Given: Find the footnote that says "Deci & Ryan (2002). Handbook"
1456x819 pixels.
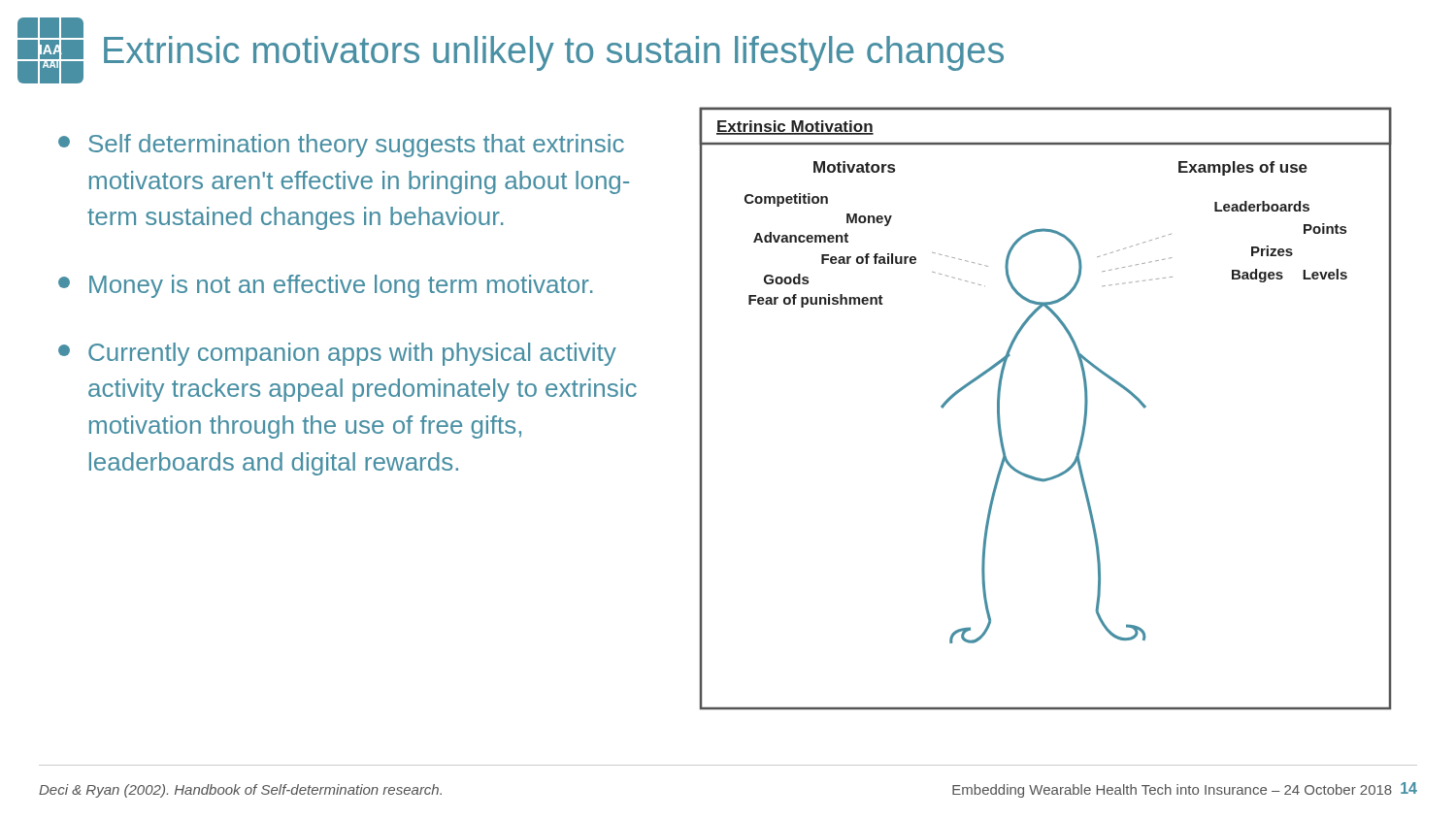Looking at the screenshot, I should pos(241,789).
